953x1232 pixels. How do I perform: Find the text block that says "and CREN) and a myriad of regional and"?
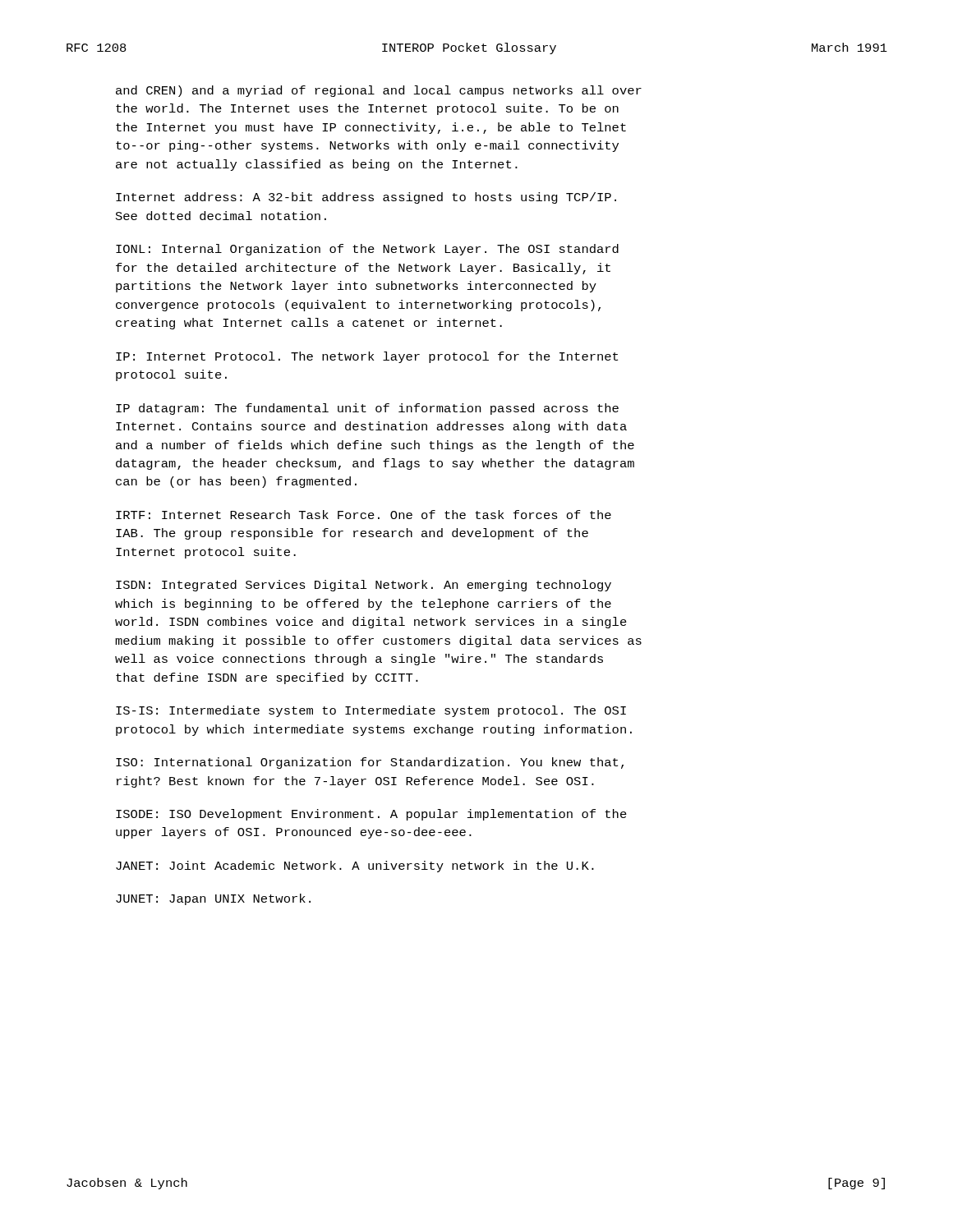click(379, 128)
